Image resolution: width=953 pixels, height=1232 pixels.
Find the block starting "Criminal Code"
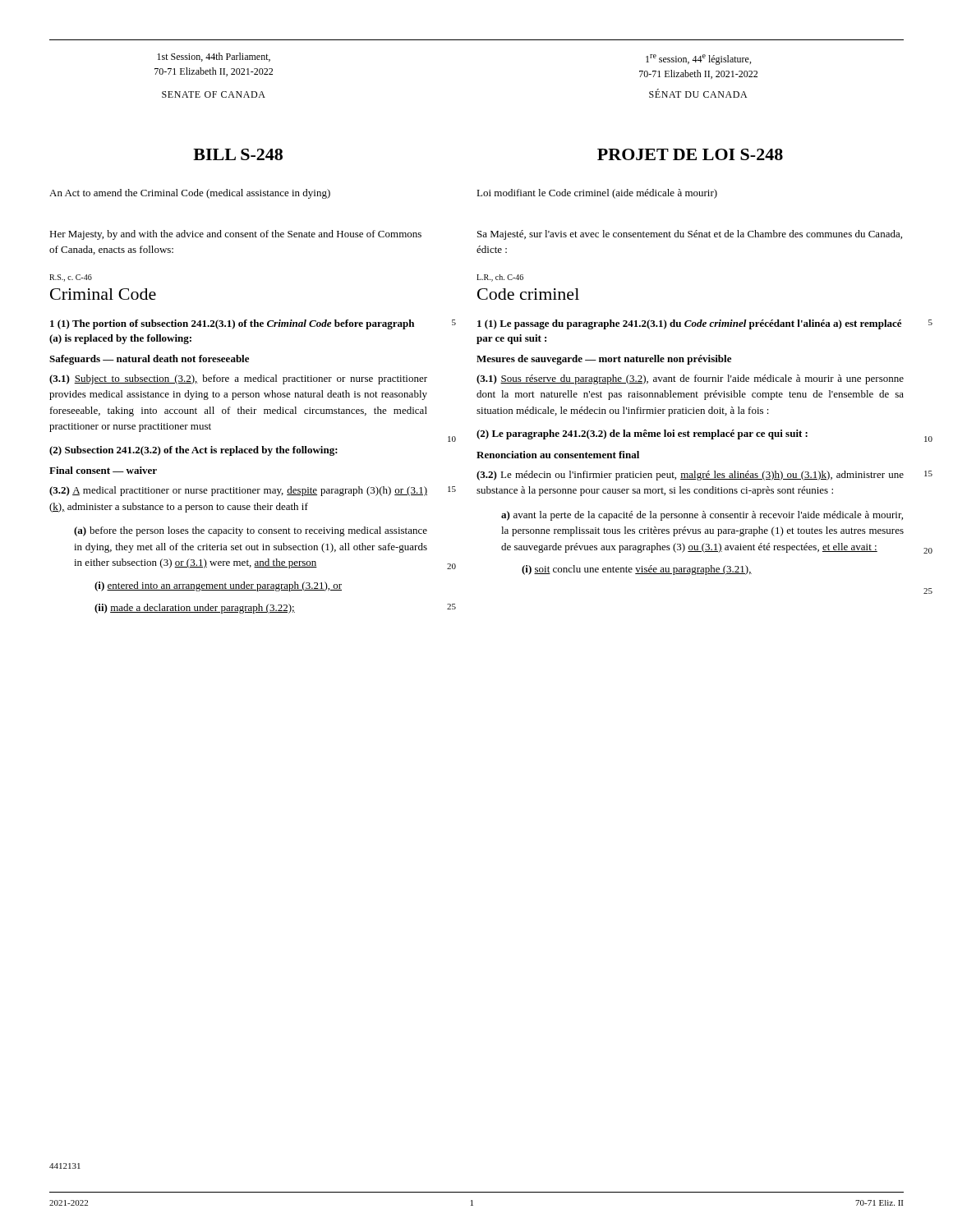coord(103,293)
